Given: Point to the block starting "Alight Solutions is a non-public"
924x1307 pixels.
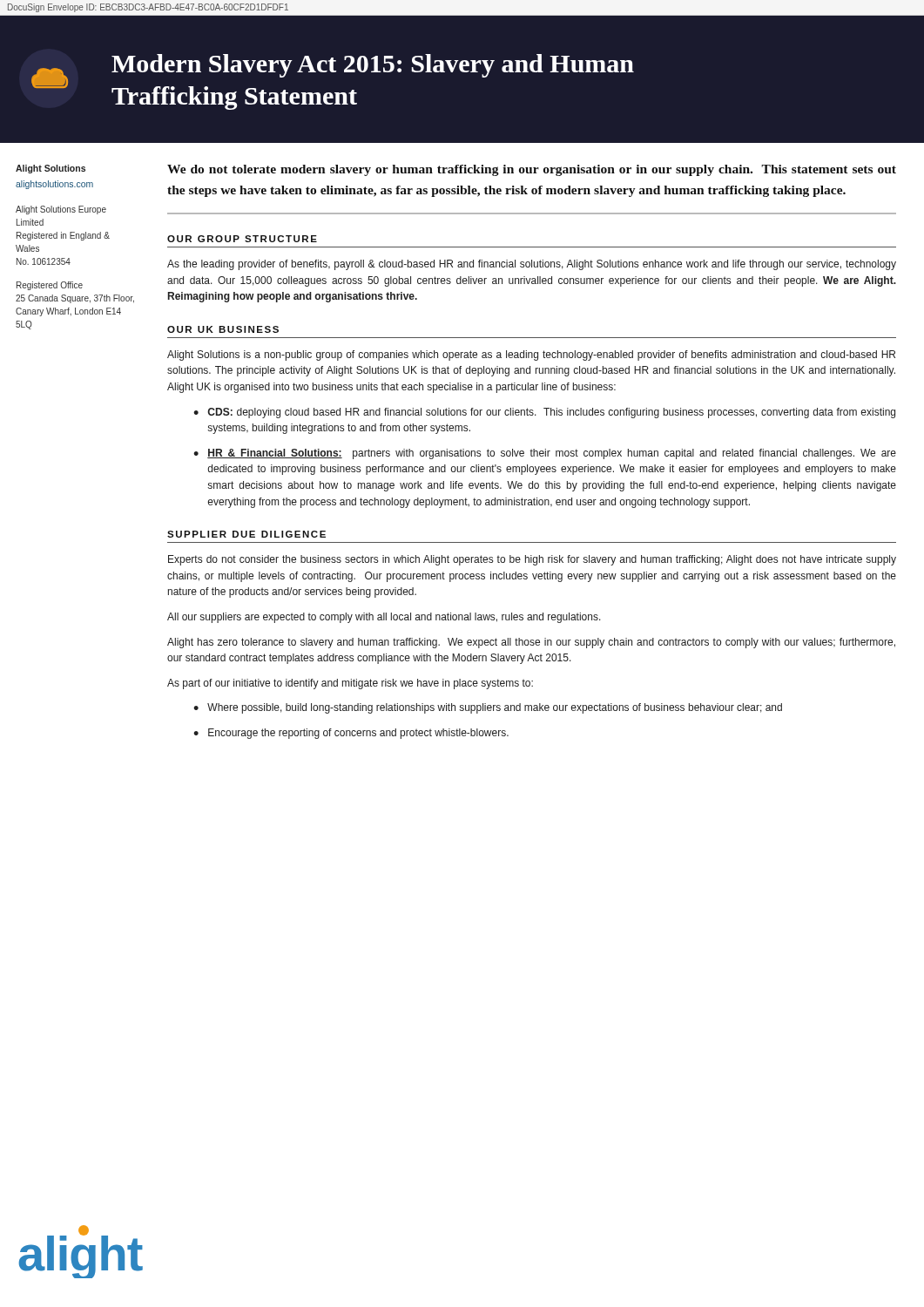Looking at the screenshot, I should pyautogui.click(x=532, y=371).
